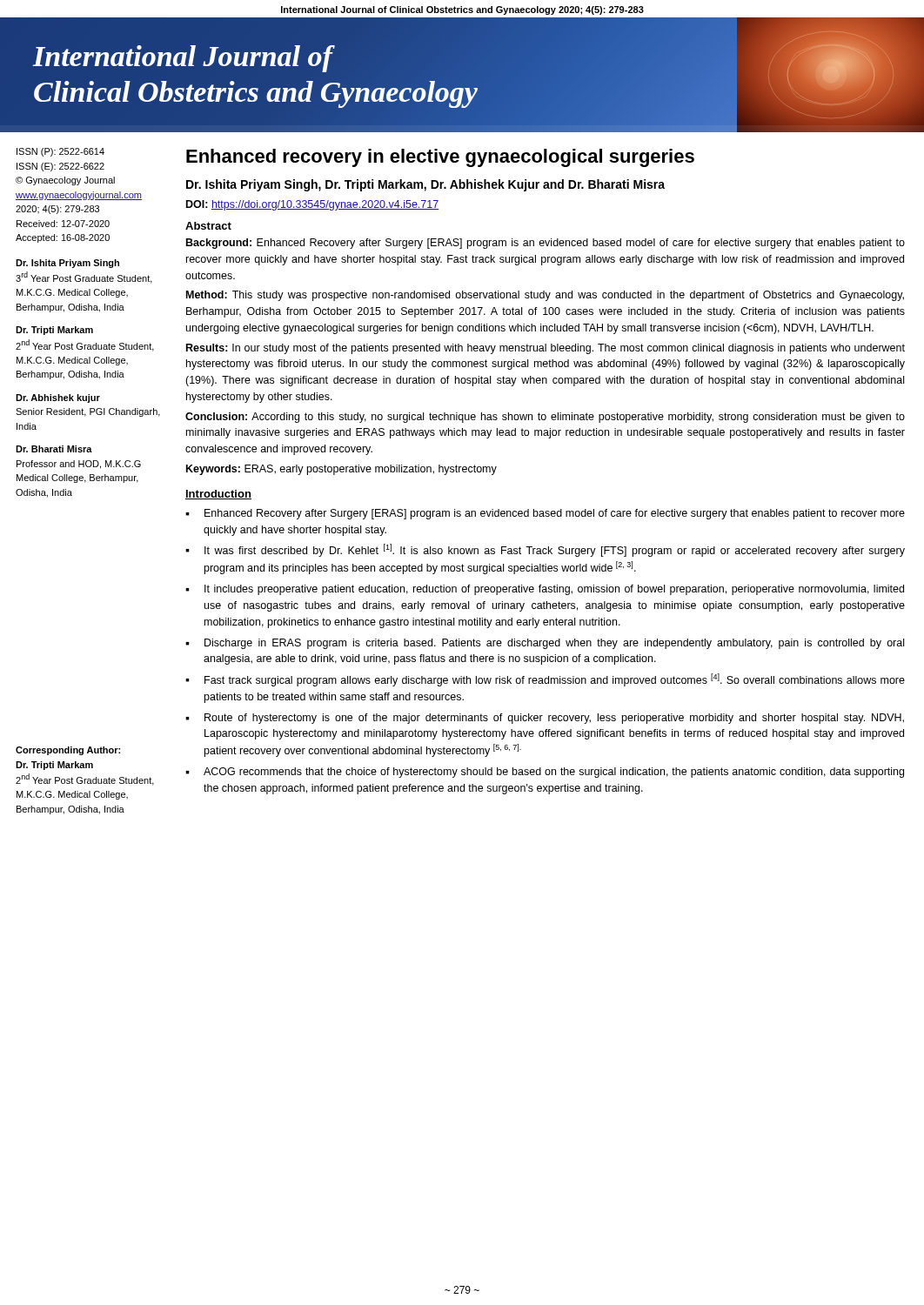Find the text starting "▪ Discharge in ERAS program"

(545, 651)
